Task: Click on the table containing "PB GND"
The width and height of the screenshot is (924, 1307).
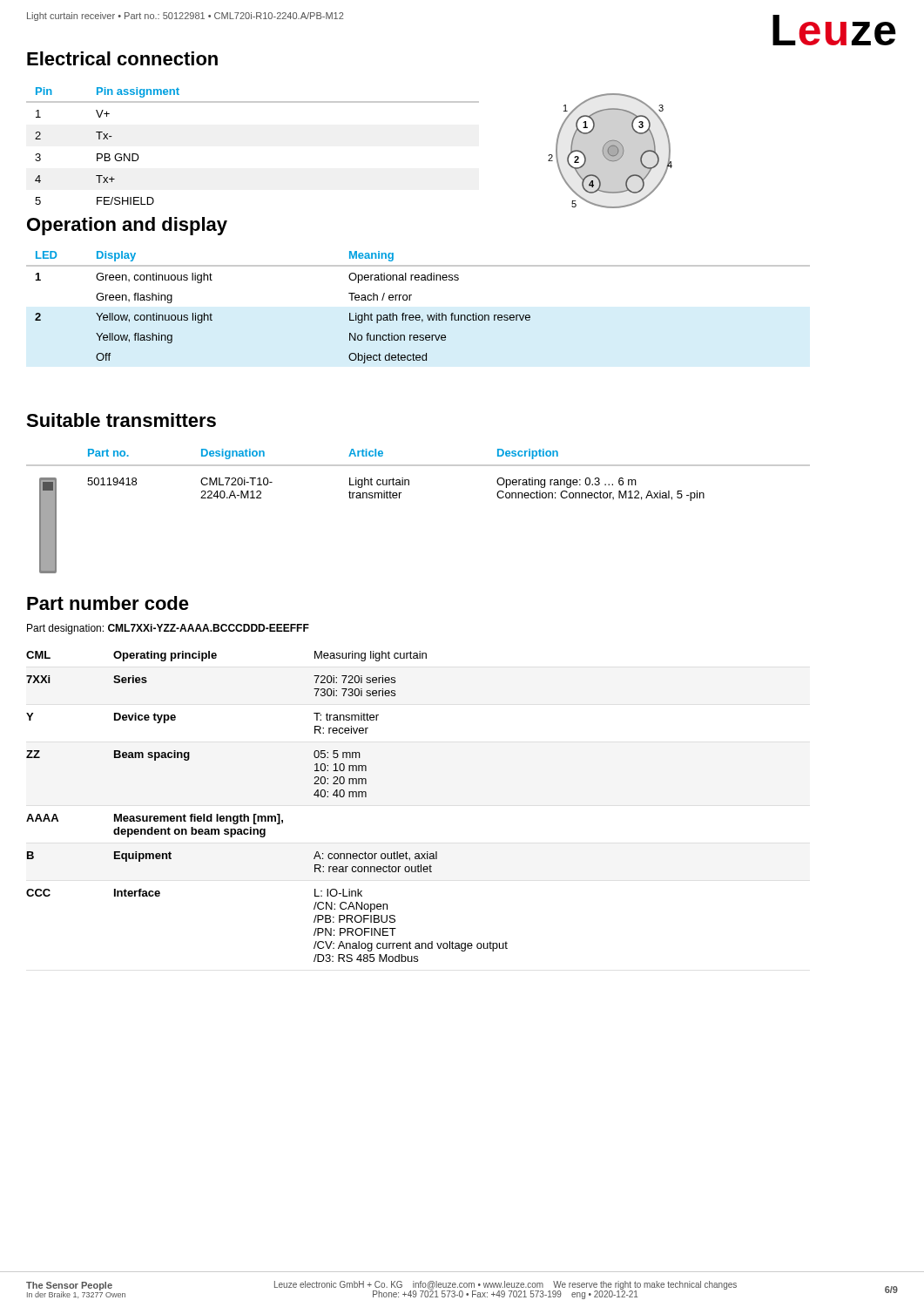Action: [253, 146]
